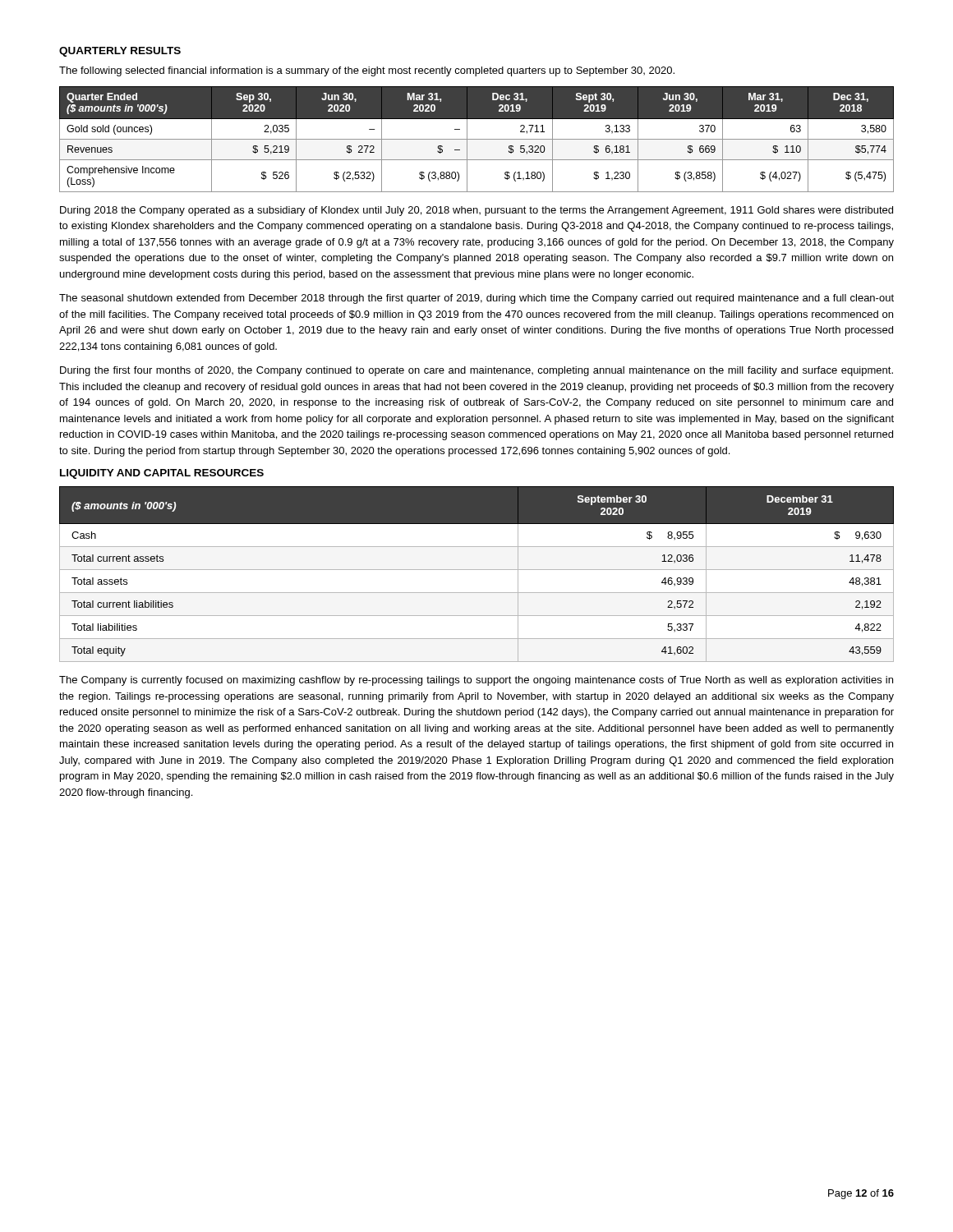This screenshot has width=953, height=1232.
Task: Locate the block of text that opens with "The following selected financial information is"
Action: (x=367, y=70)
